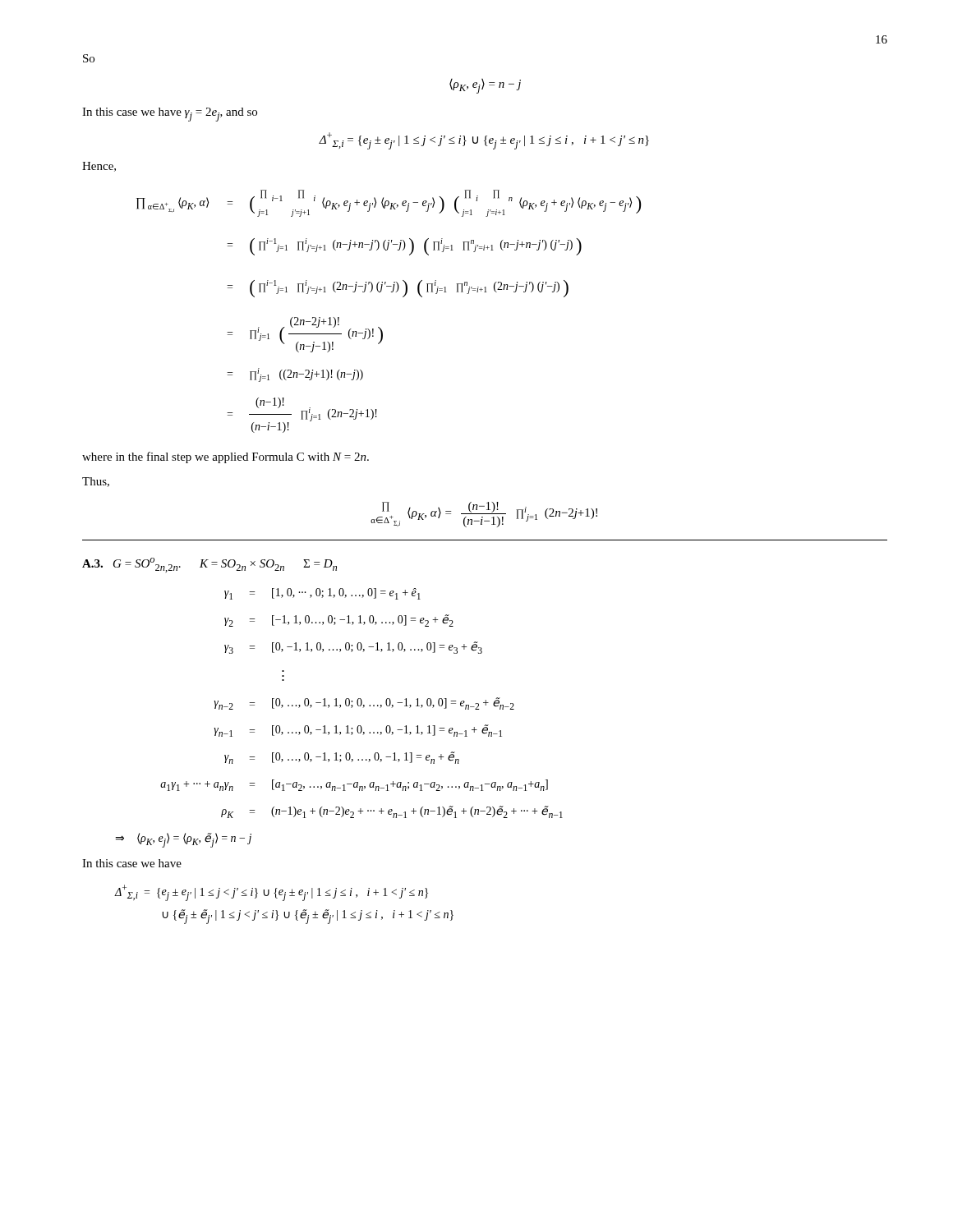Where is the formula that starts "⇒ ⟨ρK, ej⟩ = ⟨ρK, ẽj⟩"?

point(183,840)
